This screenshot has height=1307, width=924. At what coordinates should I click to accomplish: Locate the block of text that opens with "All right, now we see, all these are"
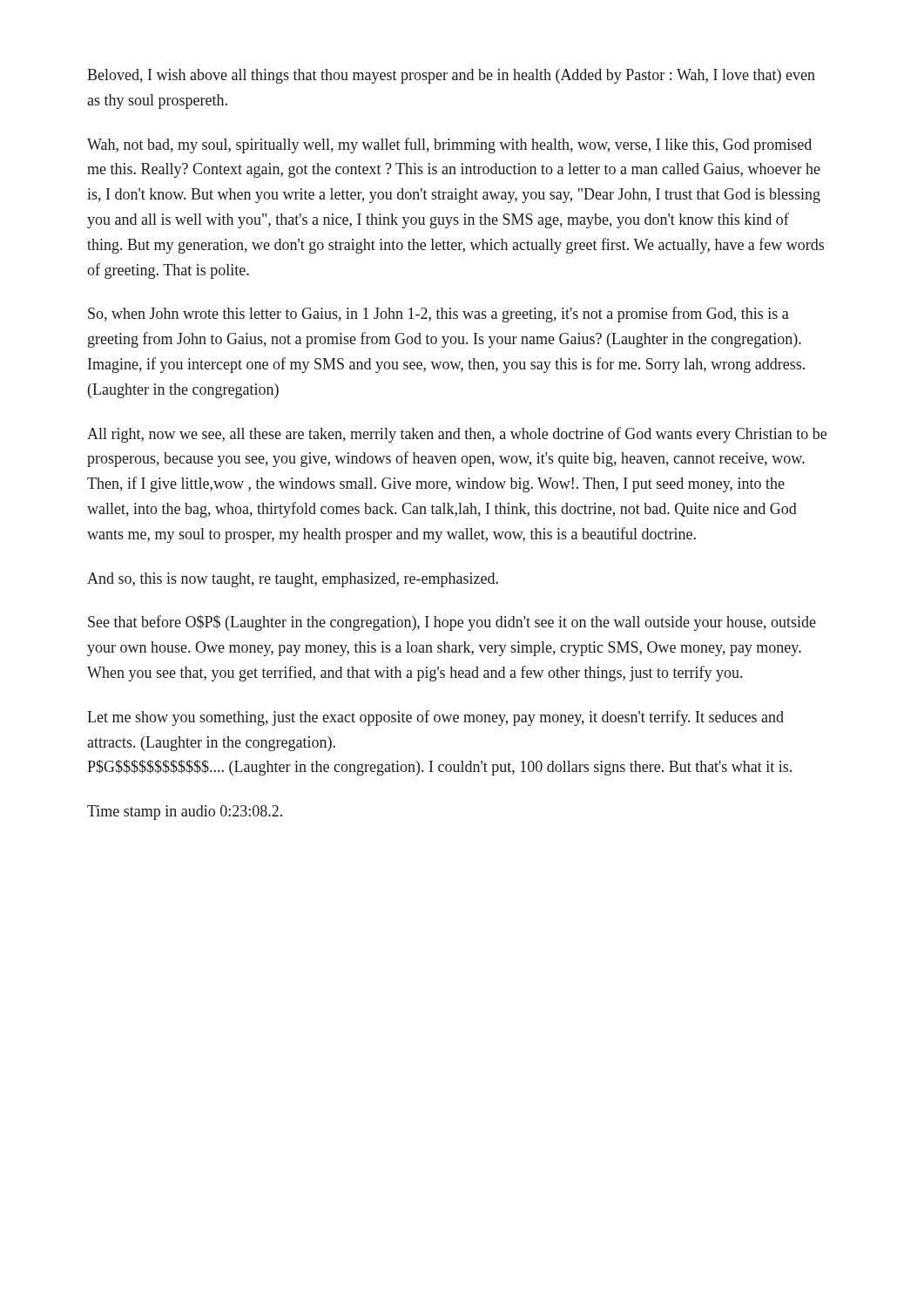(x=457, y=484)
